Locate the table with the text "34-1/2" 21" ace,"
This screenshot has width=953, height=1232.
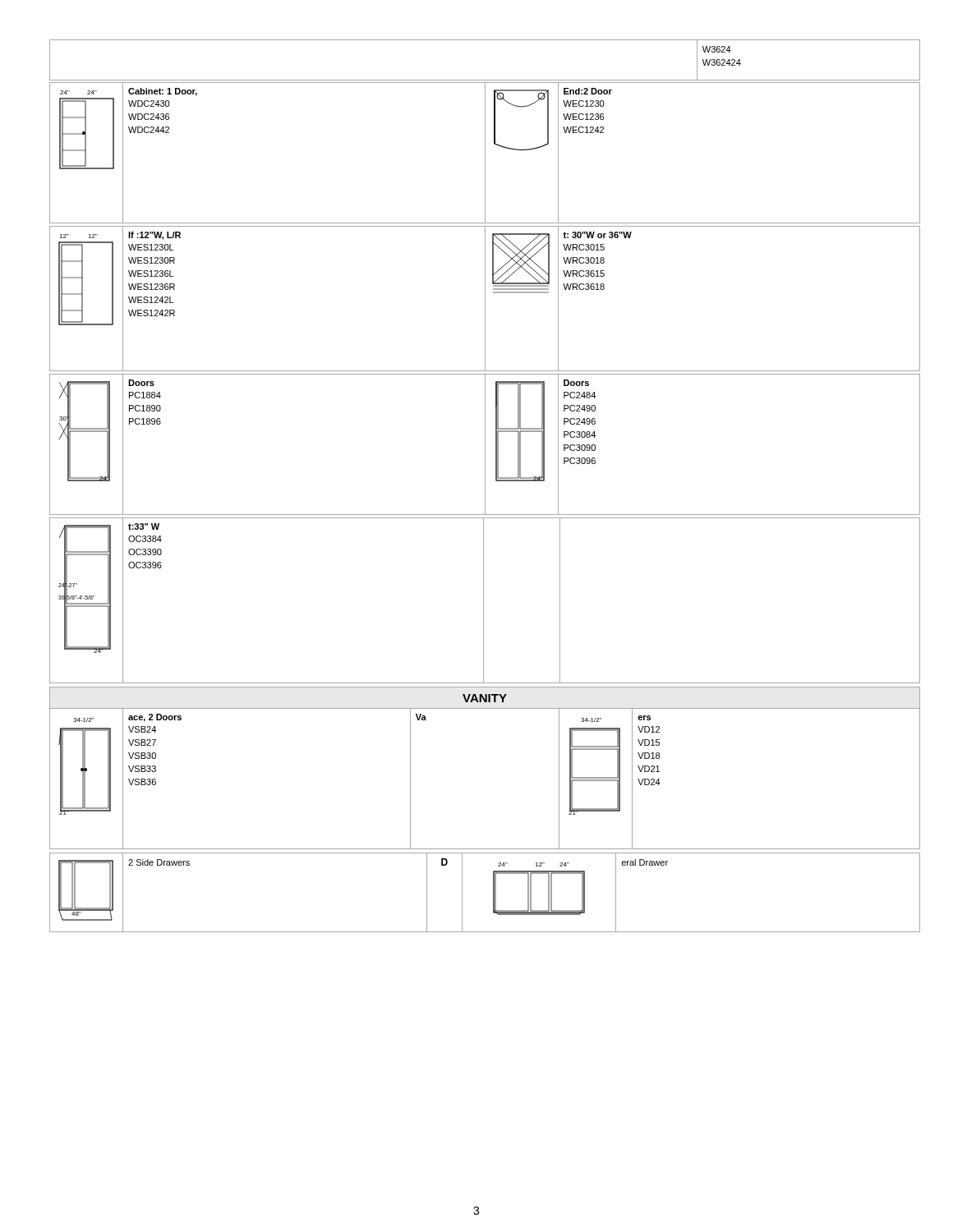click(x=485, y=779)
